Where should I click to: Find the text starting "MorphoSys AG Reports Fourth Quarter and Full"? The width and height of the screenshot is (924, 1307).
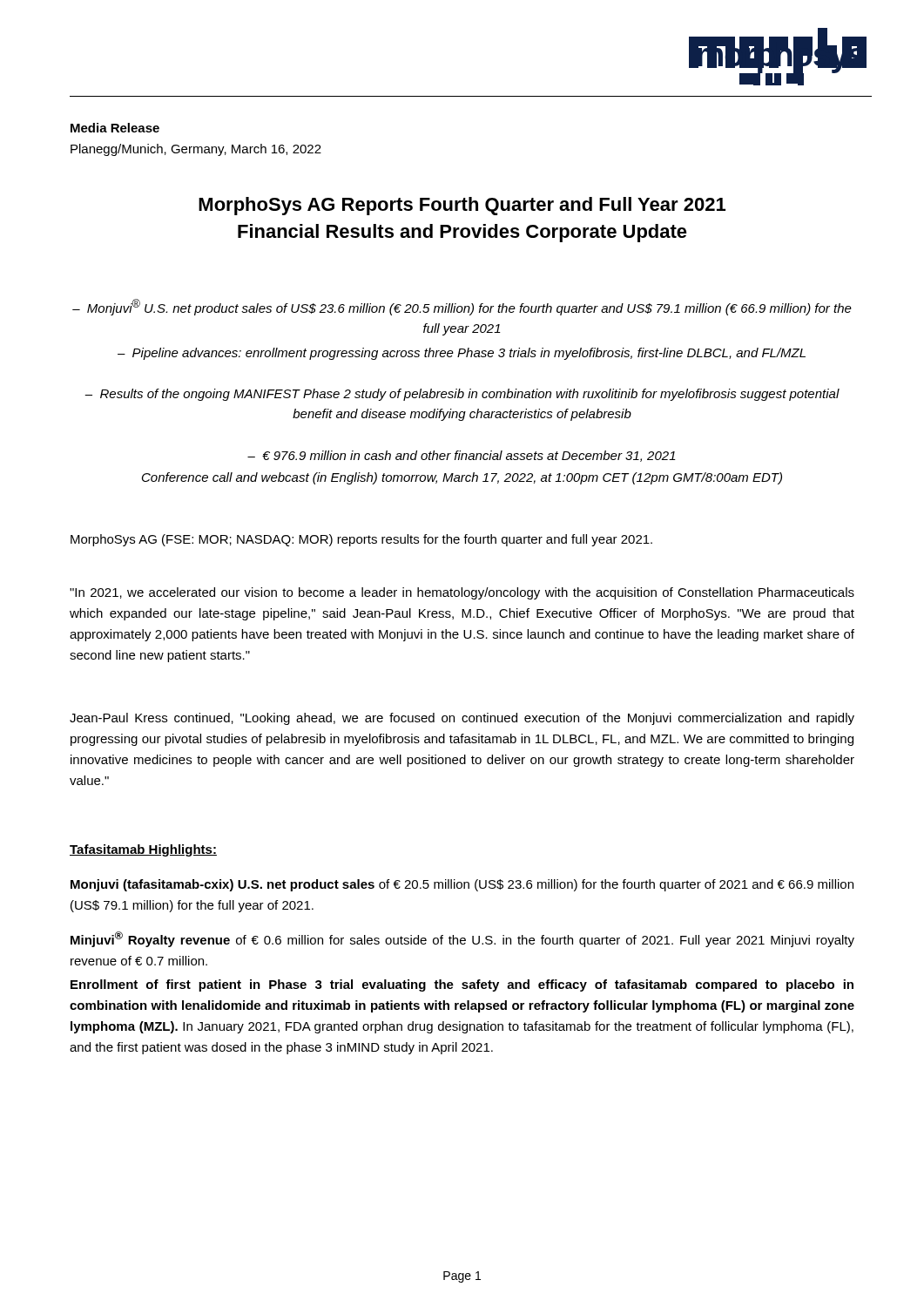[x=462, y=219]
